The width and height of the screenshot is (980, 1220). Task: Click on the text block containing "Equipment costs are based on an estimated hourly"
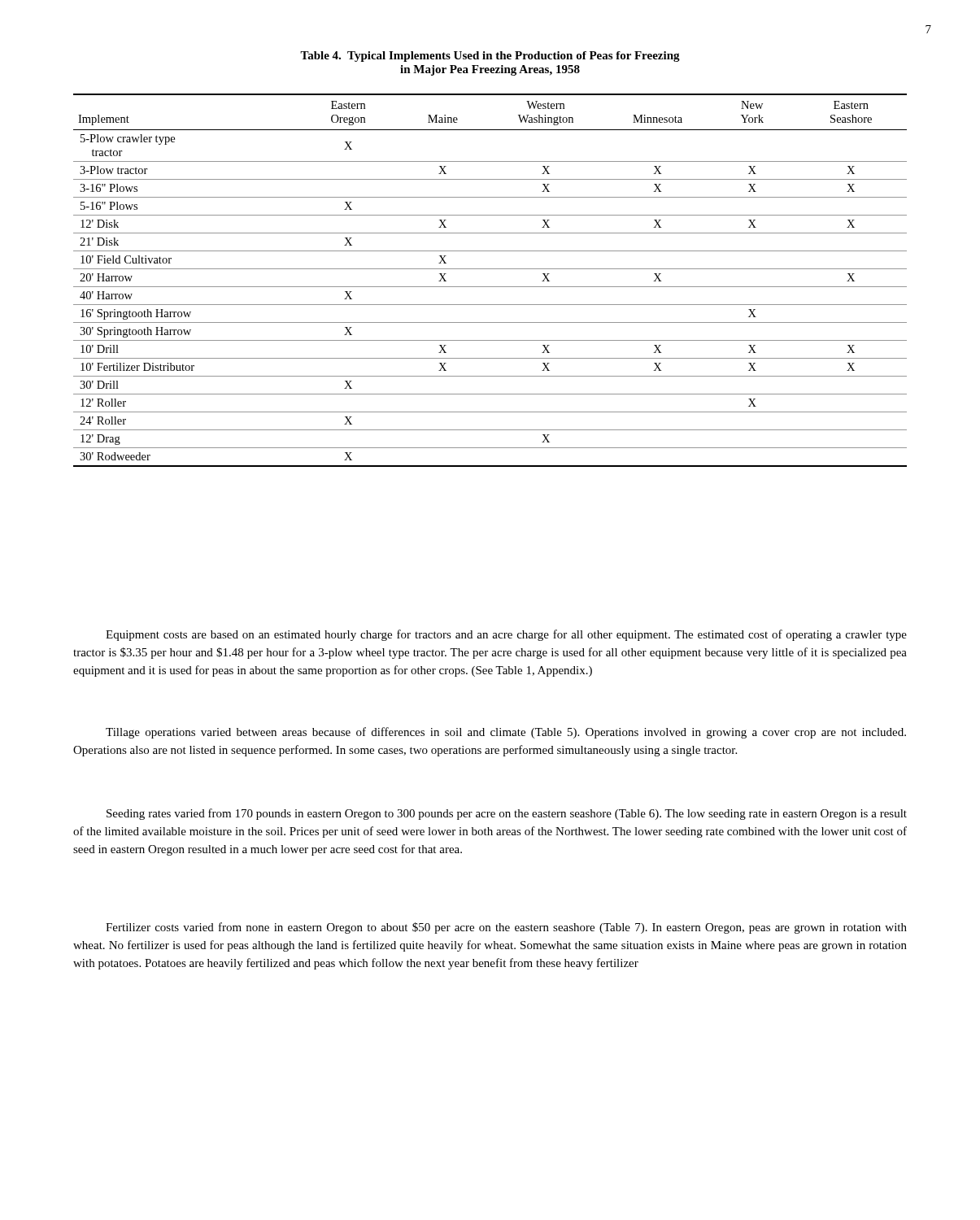coord(490,652)
